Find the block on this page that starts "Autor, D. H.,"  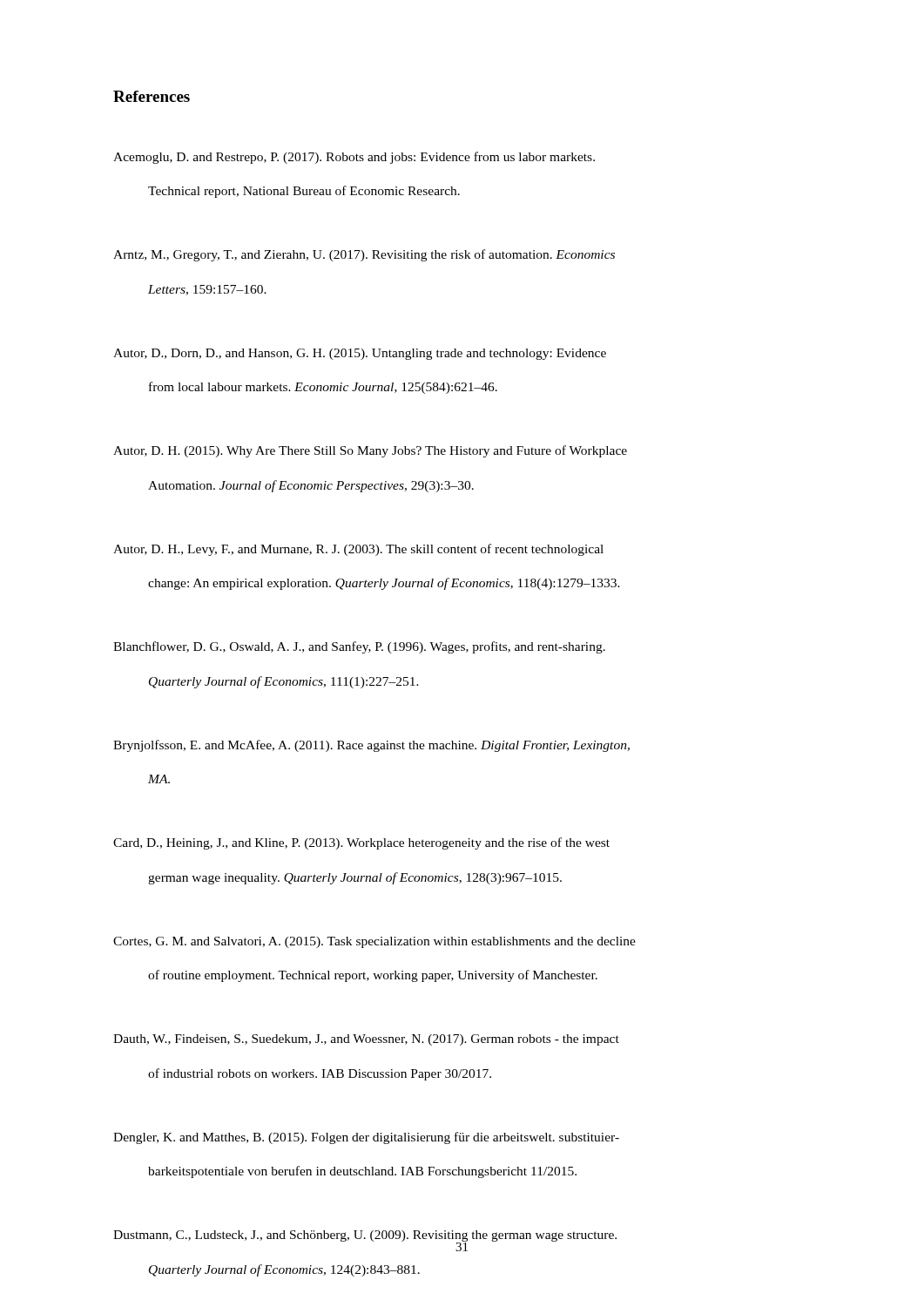pos(358,550)
